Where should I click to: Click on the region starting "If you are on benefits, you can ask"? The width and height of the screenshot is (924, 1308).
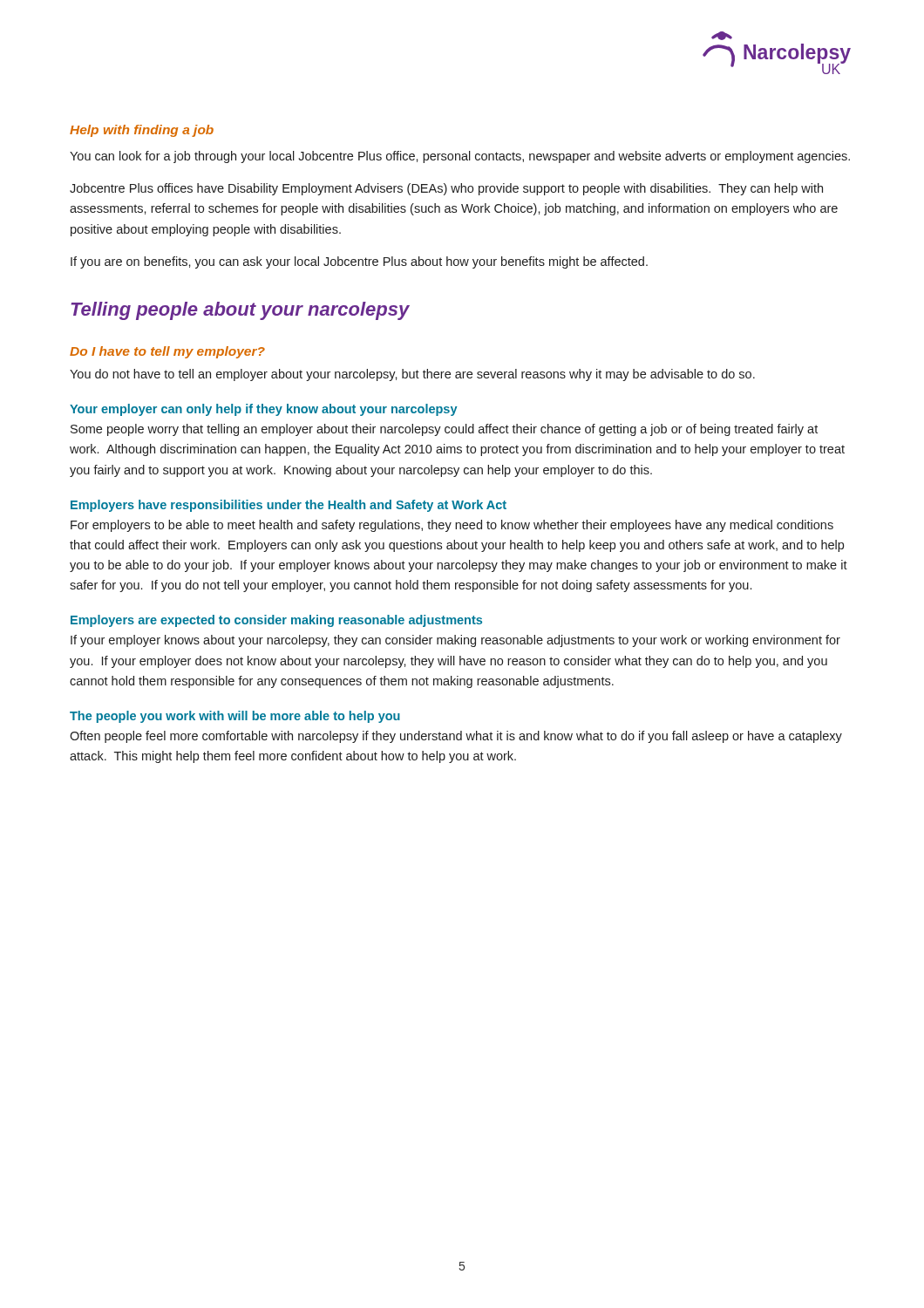tap(359, 261)
